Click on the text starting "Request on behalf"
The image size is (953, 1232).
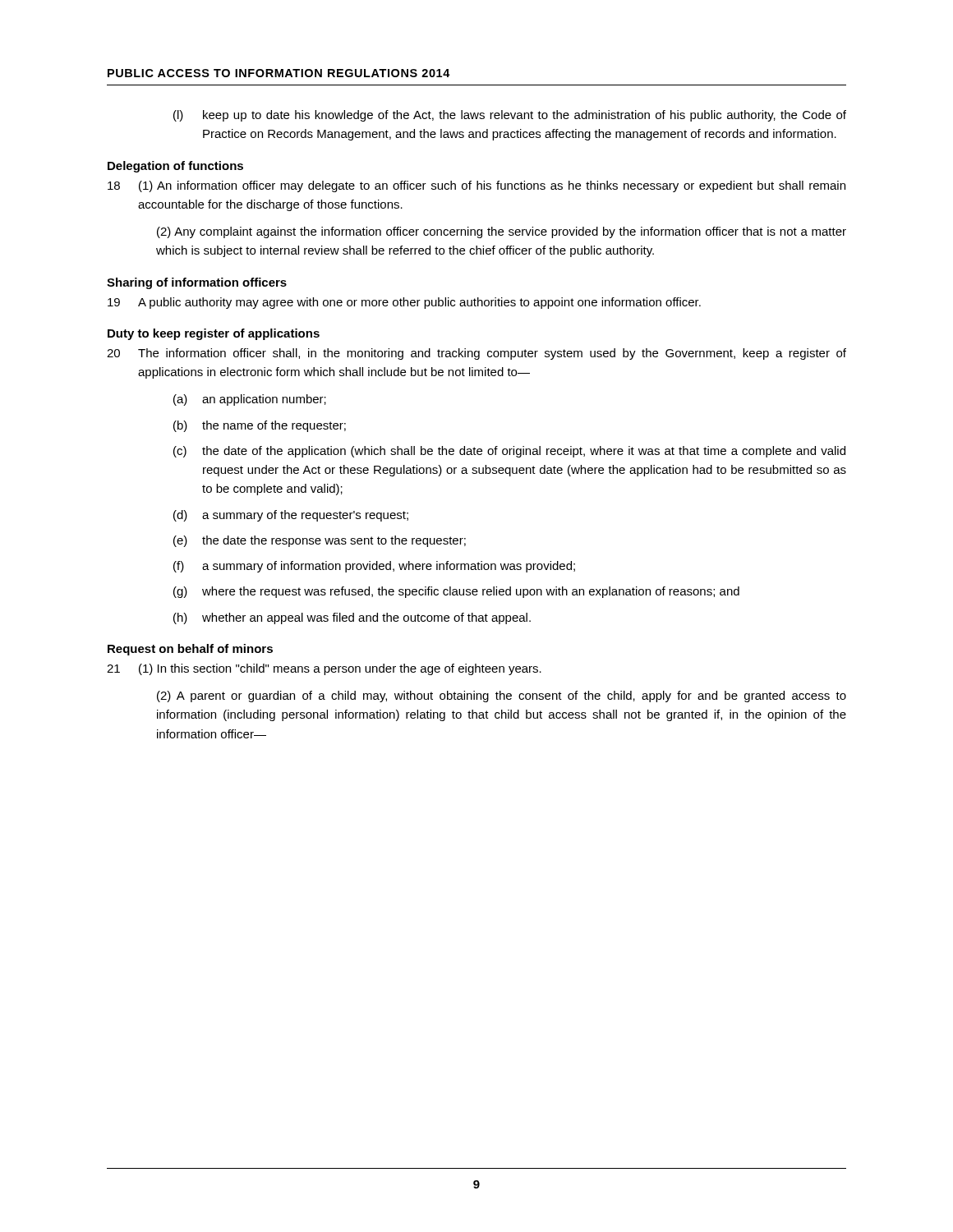pos(190,648)
